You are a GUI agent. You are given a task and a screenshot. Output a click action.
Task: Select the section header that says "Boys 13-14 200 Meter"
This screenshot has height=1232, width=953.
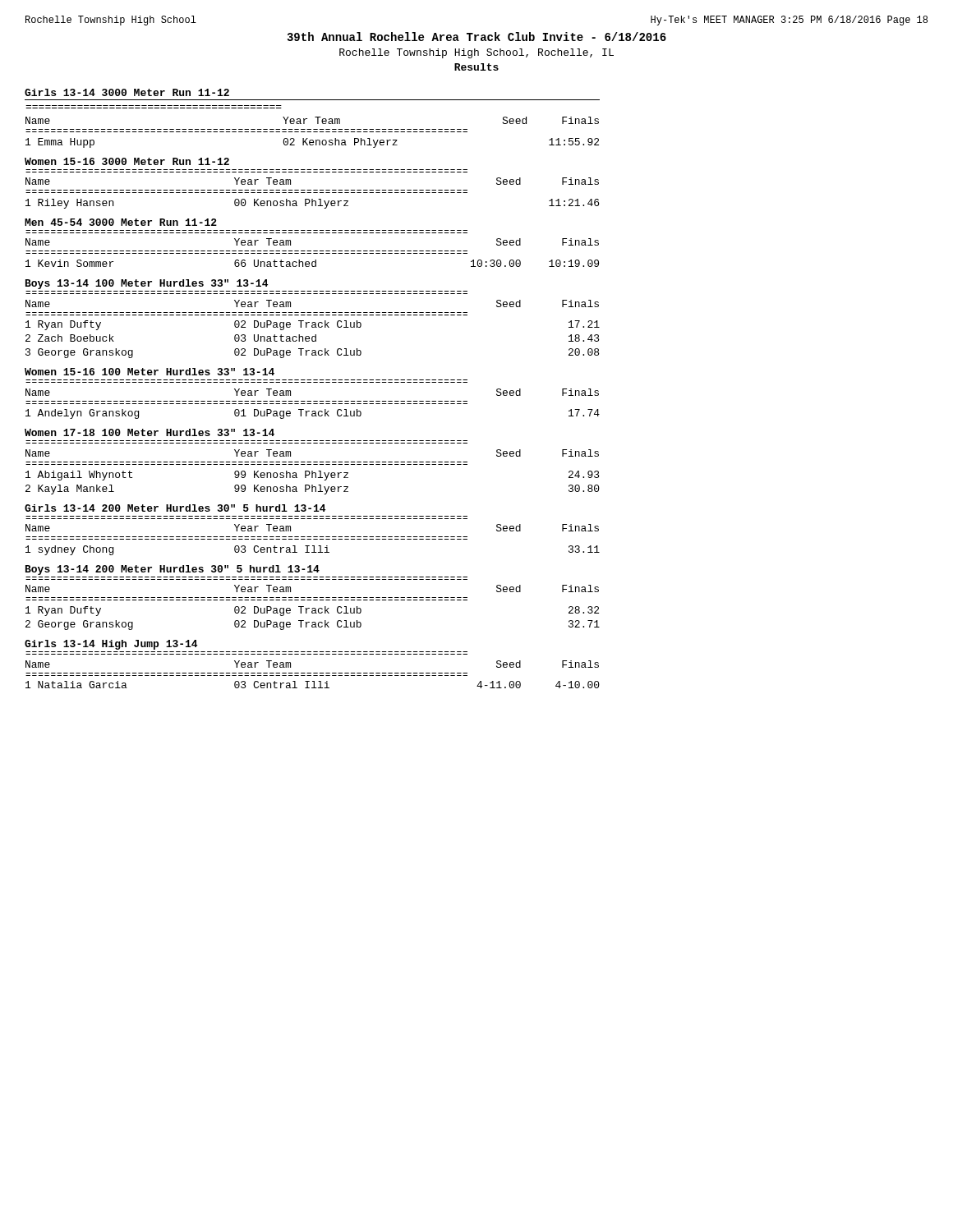(172, 569)
